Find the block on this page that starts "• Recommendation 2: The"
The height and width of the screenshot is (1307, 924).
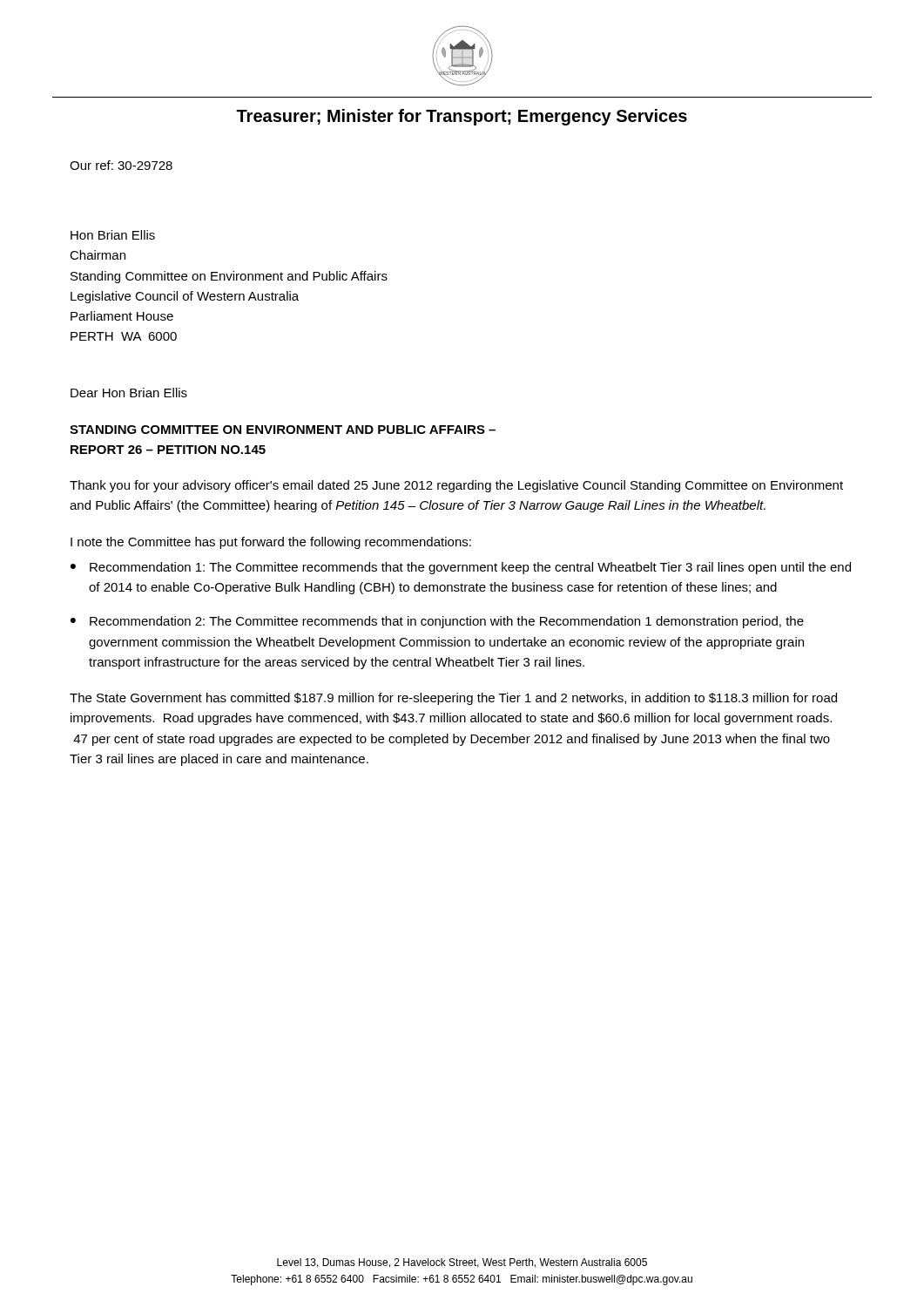462,641
